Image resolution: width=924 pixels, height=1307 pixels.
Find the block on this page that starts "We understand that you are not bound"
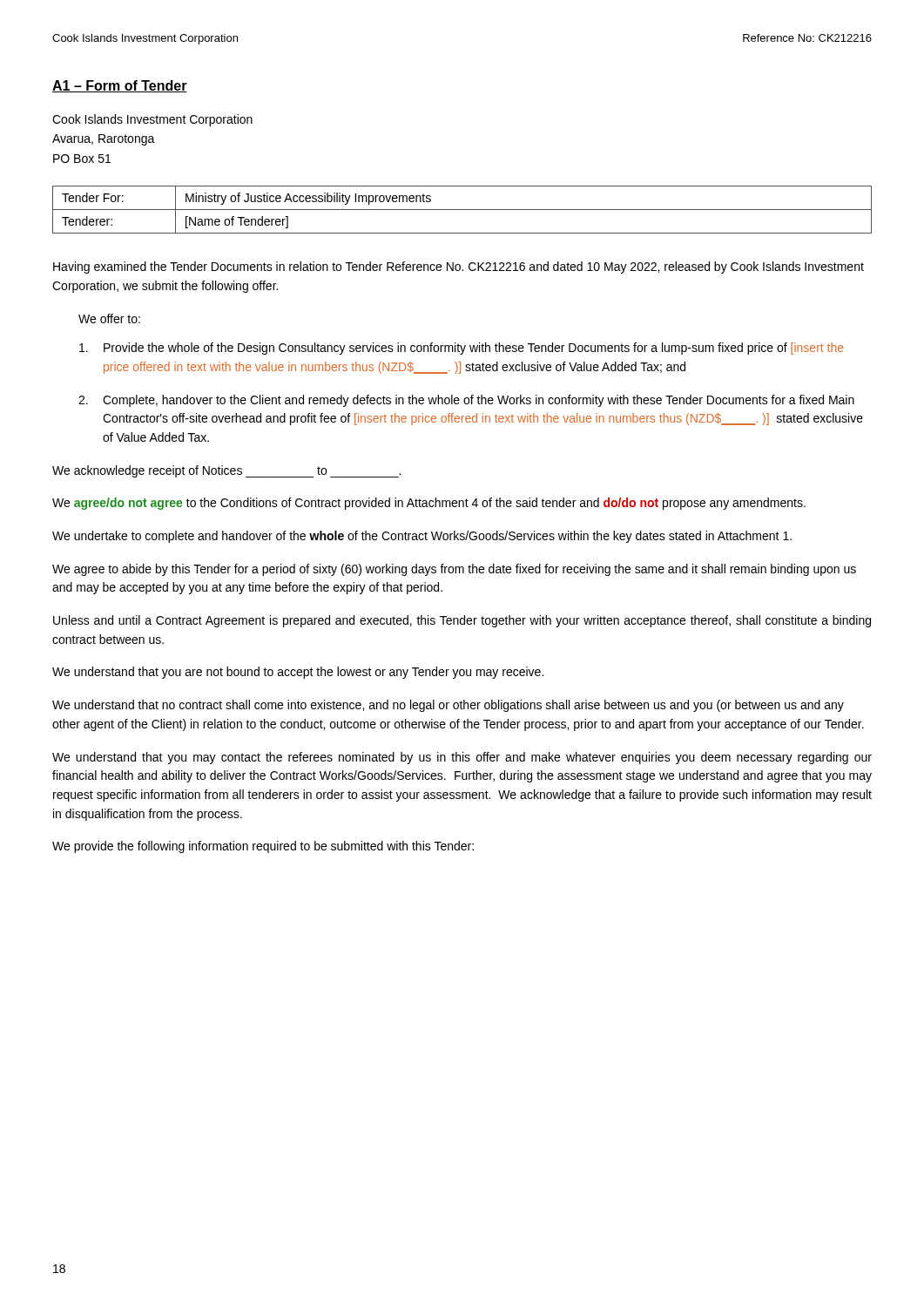[298, 672]
